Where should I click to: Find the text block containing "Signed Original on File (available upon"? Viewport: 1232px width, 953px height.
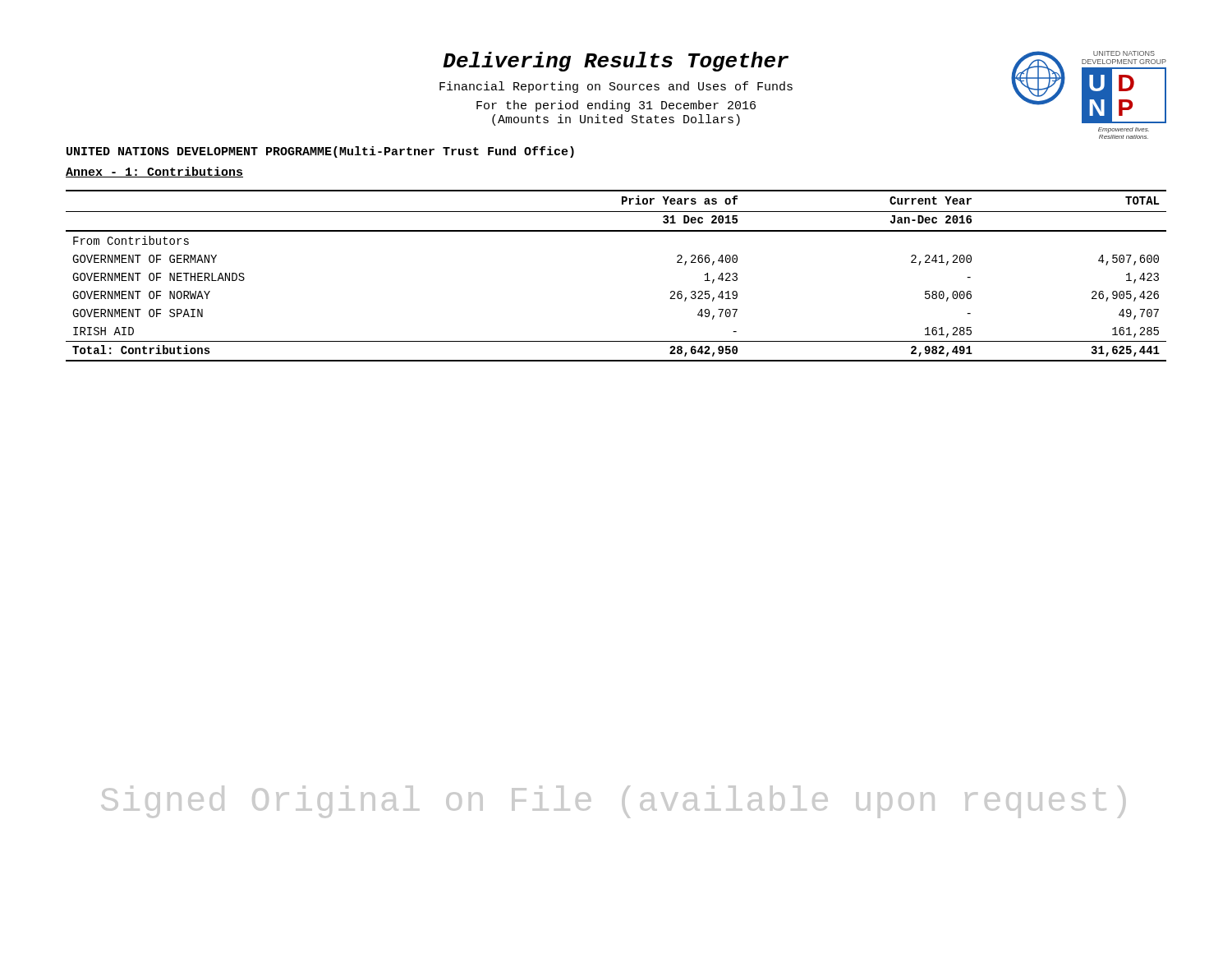(x=616, y=802)
